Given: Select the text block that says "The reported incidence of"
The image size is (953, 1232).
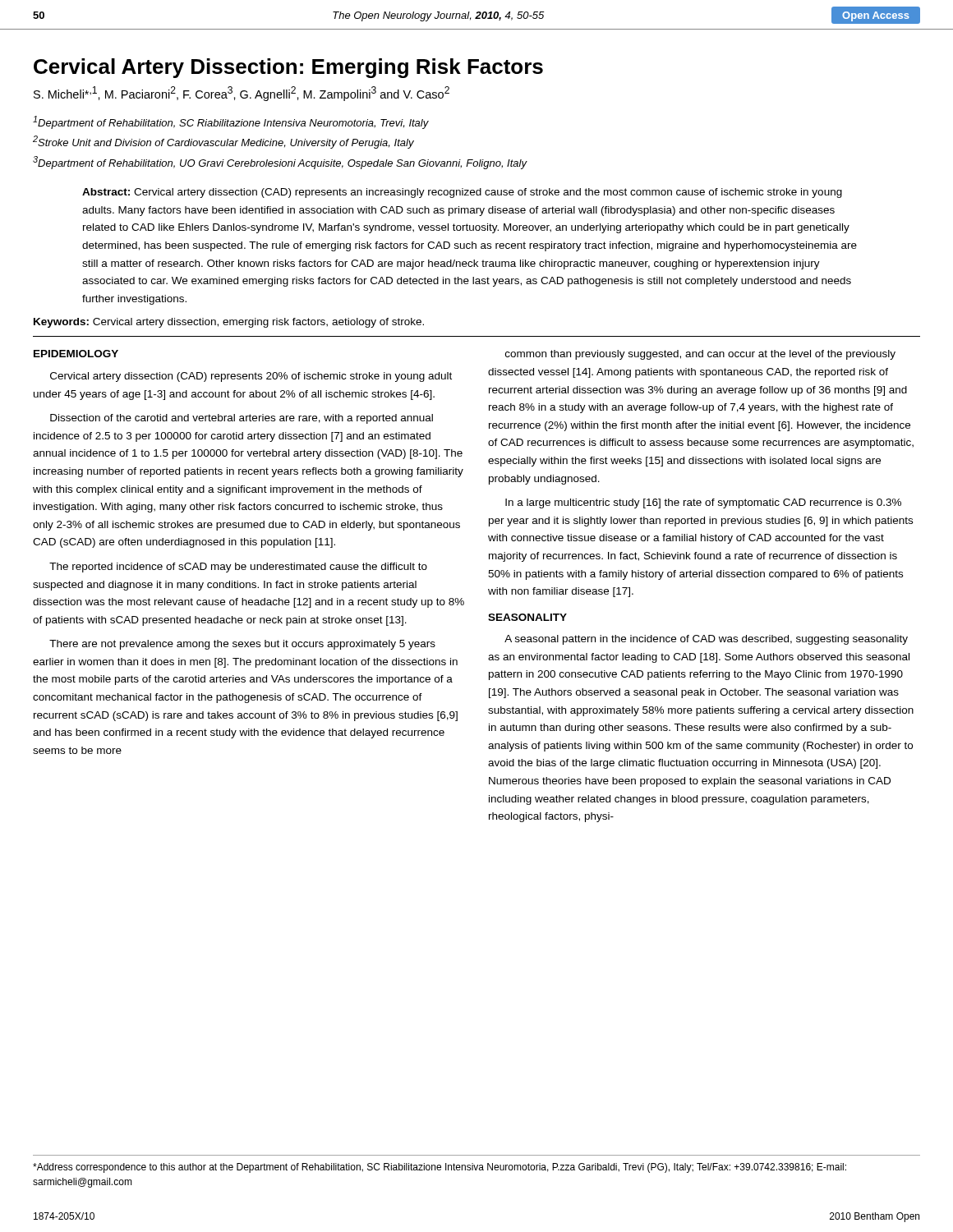Looking at the screenshot, I should pyautogui.click(x=249, y=593).
